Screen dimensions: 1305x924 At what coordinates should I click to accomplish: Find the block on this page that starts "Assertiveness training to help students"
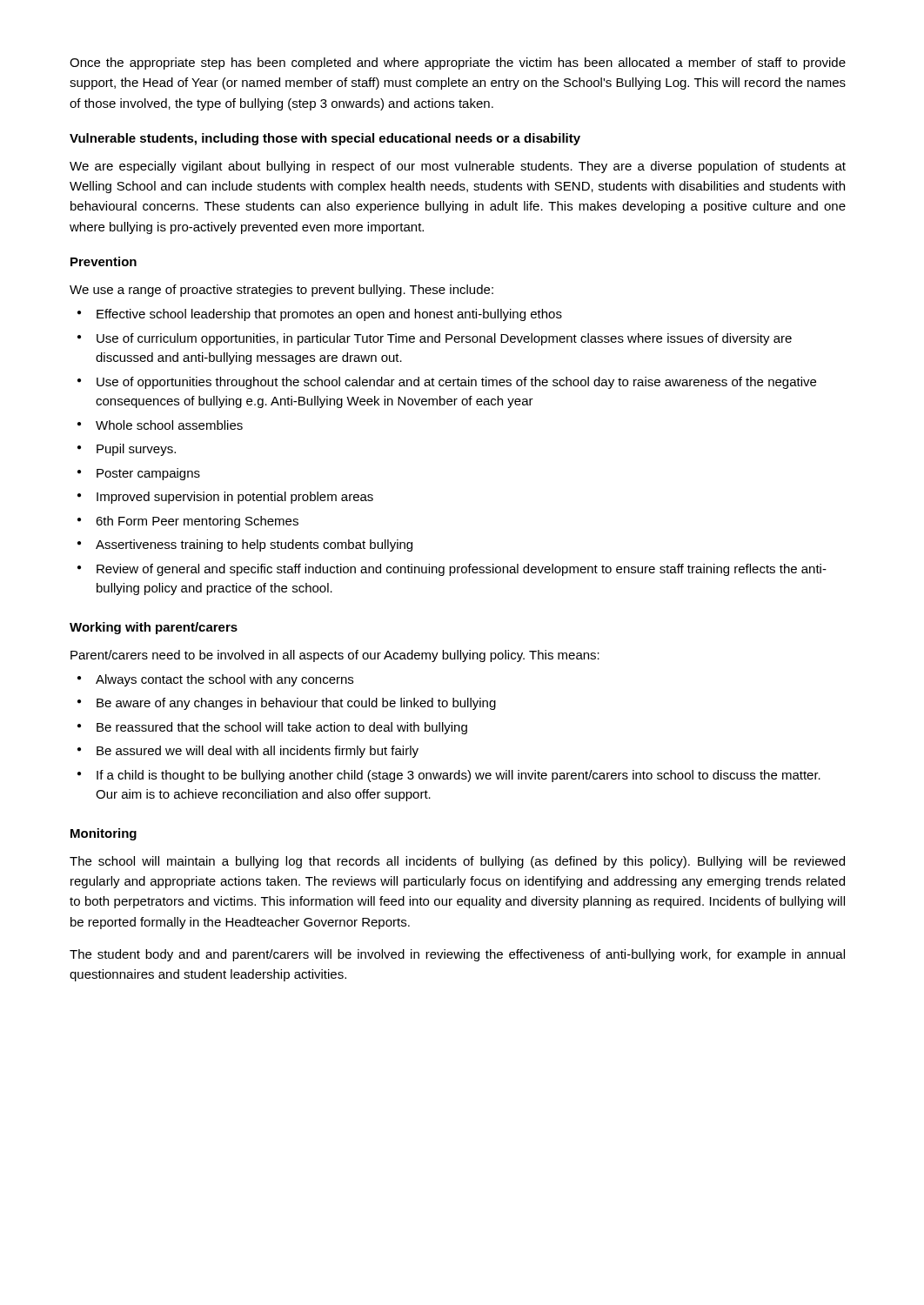point(255,544)
